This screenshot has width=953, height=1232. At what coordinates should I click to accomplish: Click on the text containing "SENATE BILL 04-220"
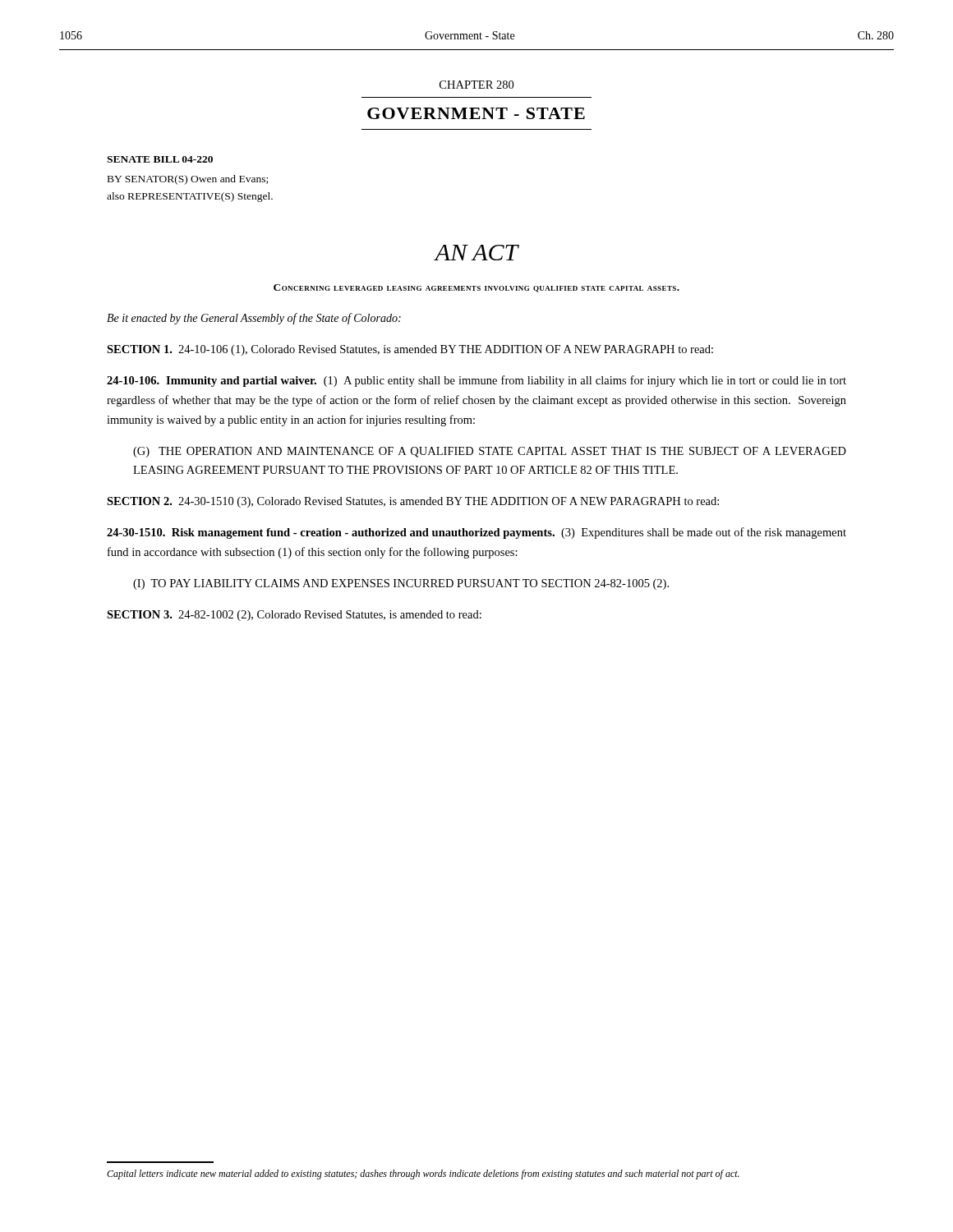(160, 159)
